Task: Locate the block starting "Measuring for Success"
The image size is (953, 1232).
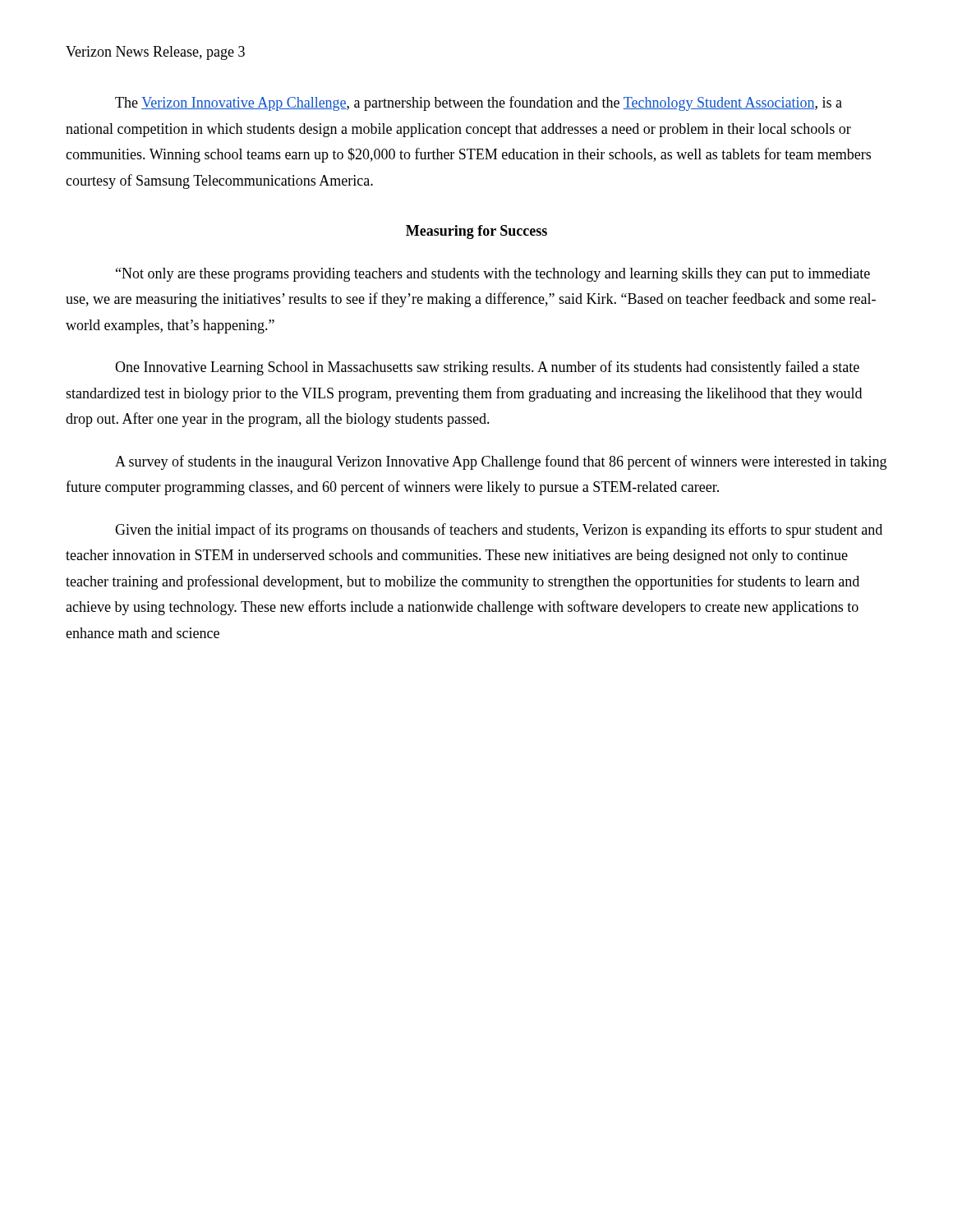Action: (x=476, y=231)
